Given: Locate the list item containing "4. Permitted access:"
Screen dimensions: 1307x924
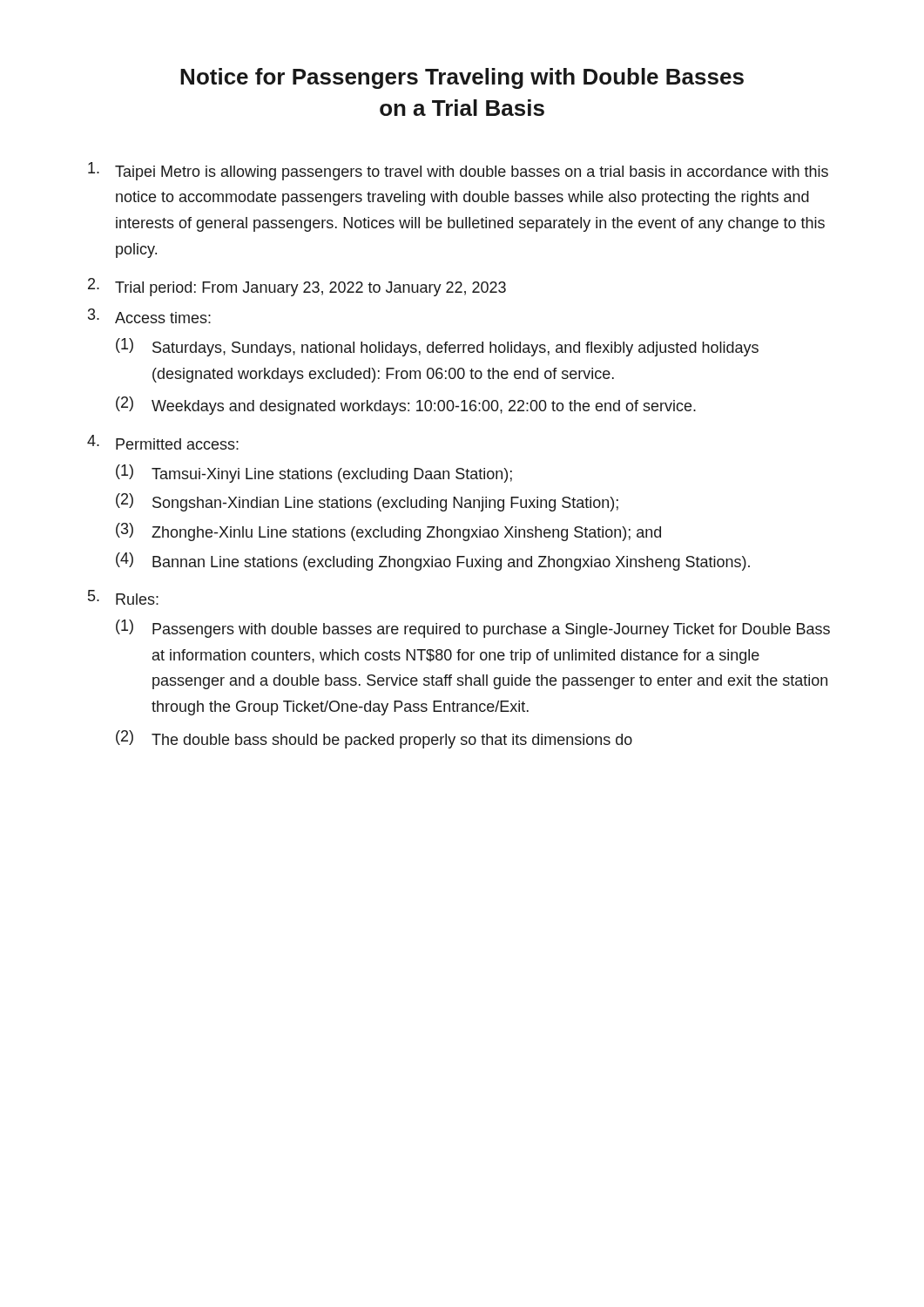Looking at the screenshot, I should [163, 442].
